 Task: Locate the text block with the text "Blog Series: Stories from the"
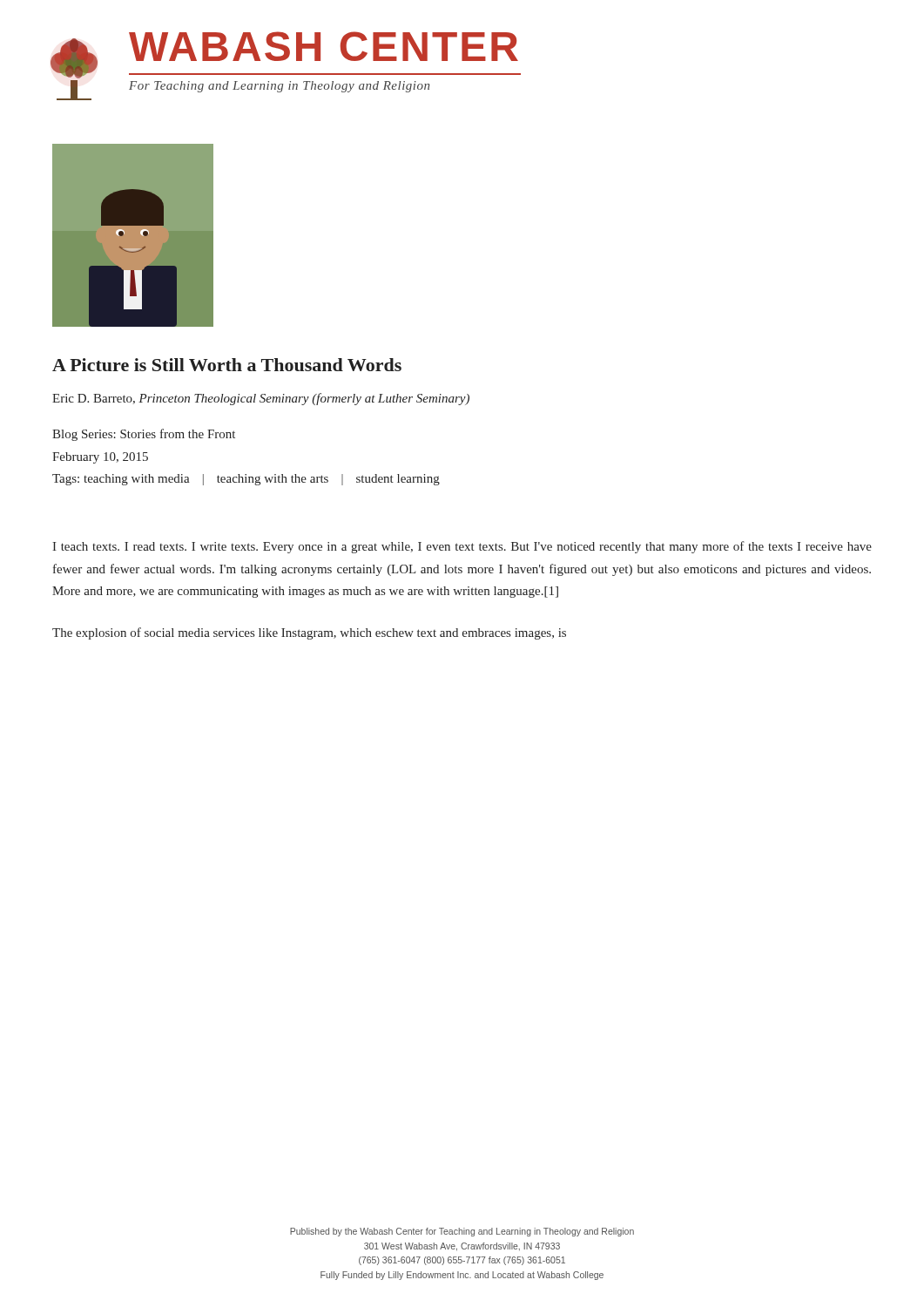(x=144, y=435)
